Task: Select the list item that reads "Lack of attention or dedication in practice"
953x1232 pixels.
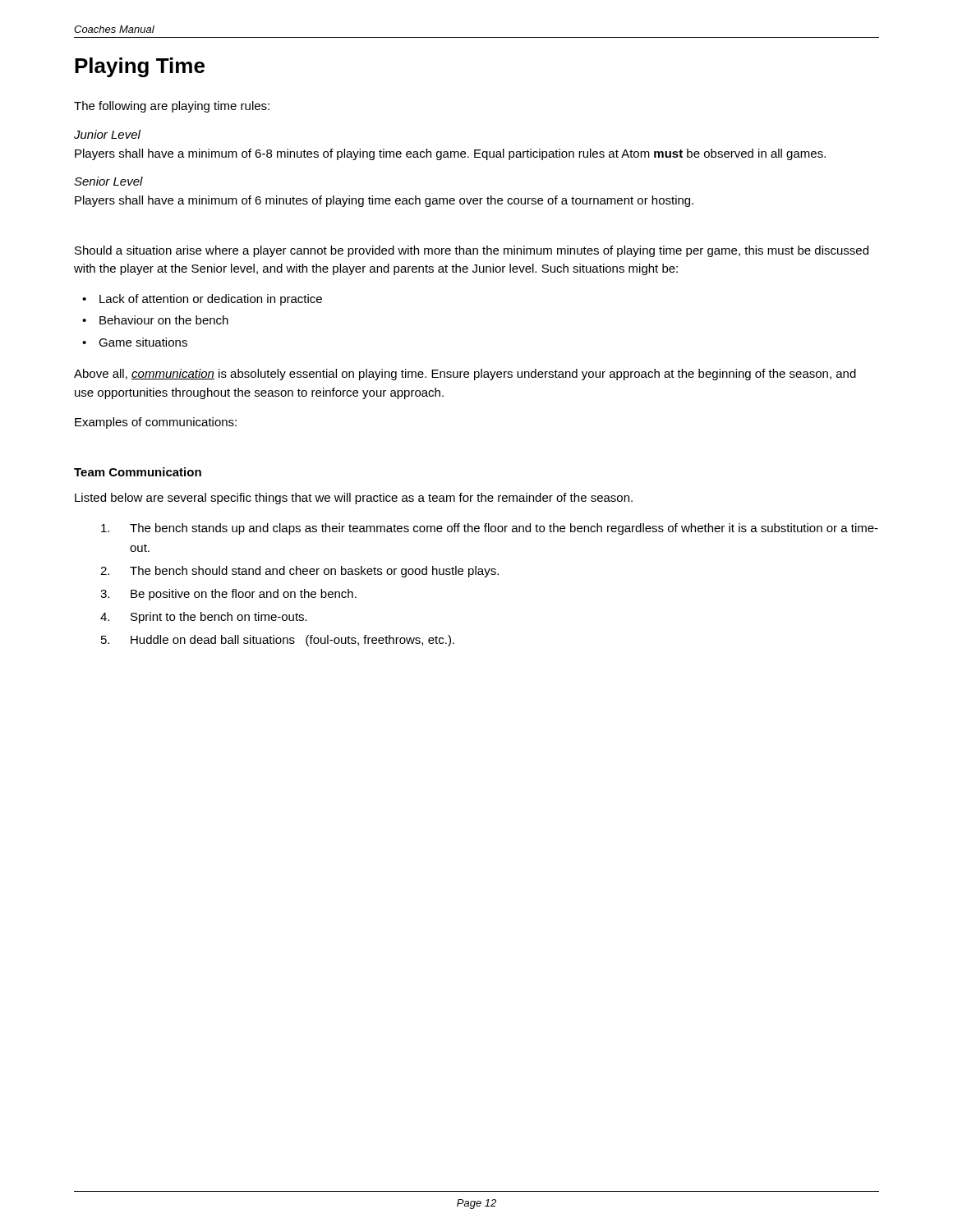Action: (x=211, y=298)
